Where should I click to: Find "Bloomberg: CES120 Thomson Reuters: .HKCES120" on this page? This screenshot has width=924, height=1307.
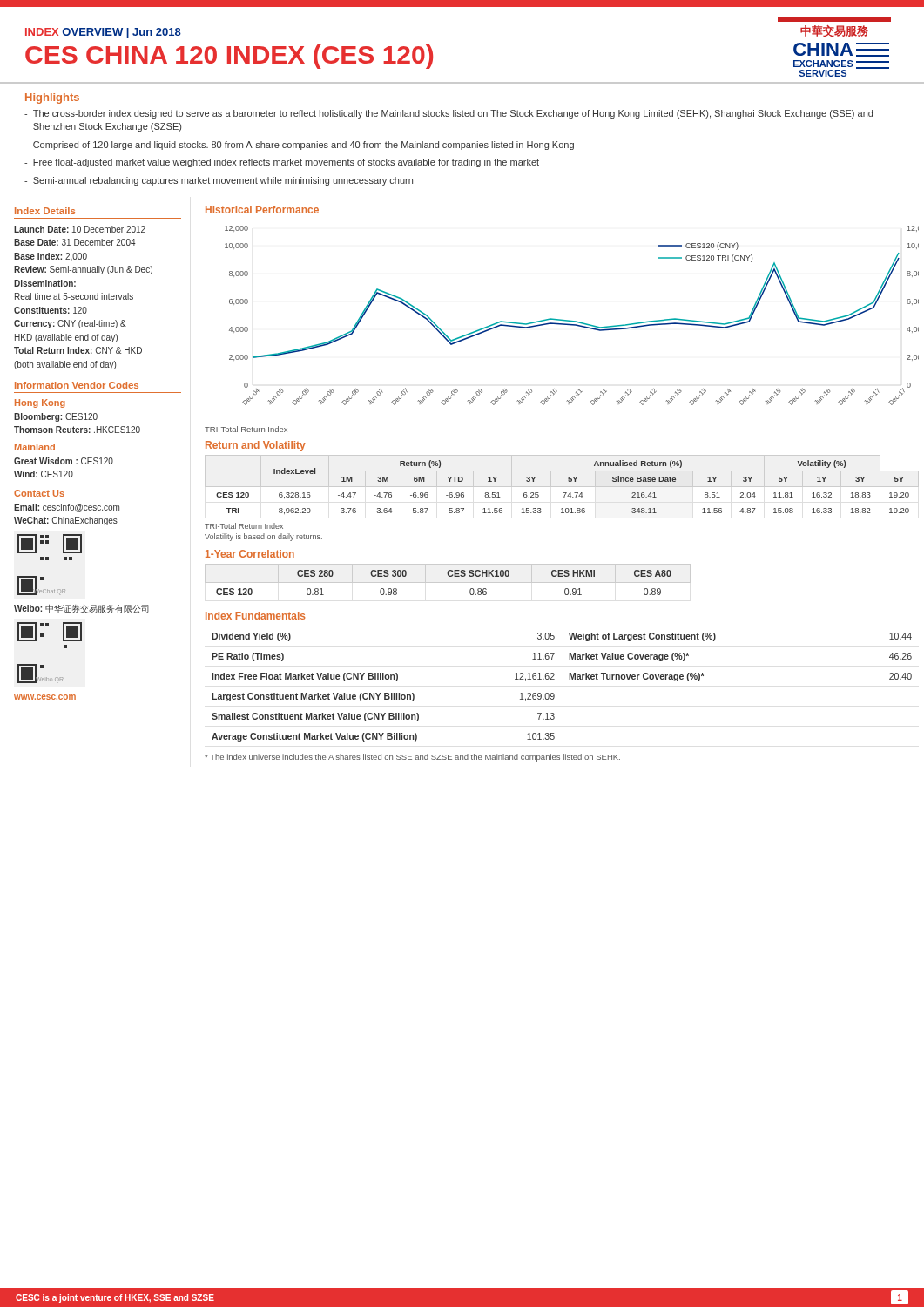tap(77, 424)
